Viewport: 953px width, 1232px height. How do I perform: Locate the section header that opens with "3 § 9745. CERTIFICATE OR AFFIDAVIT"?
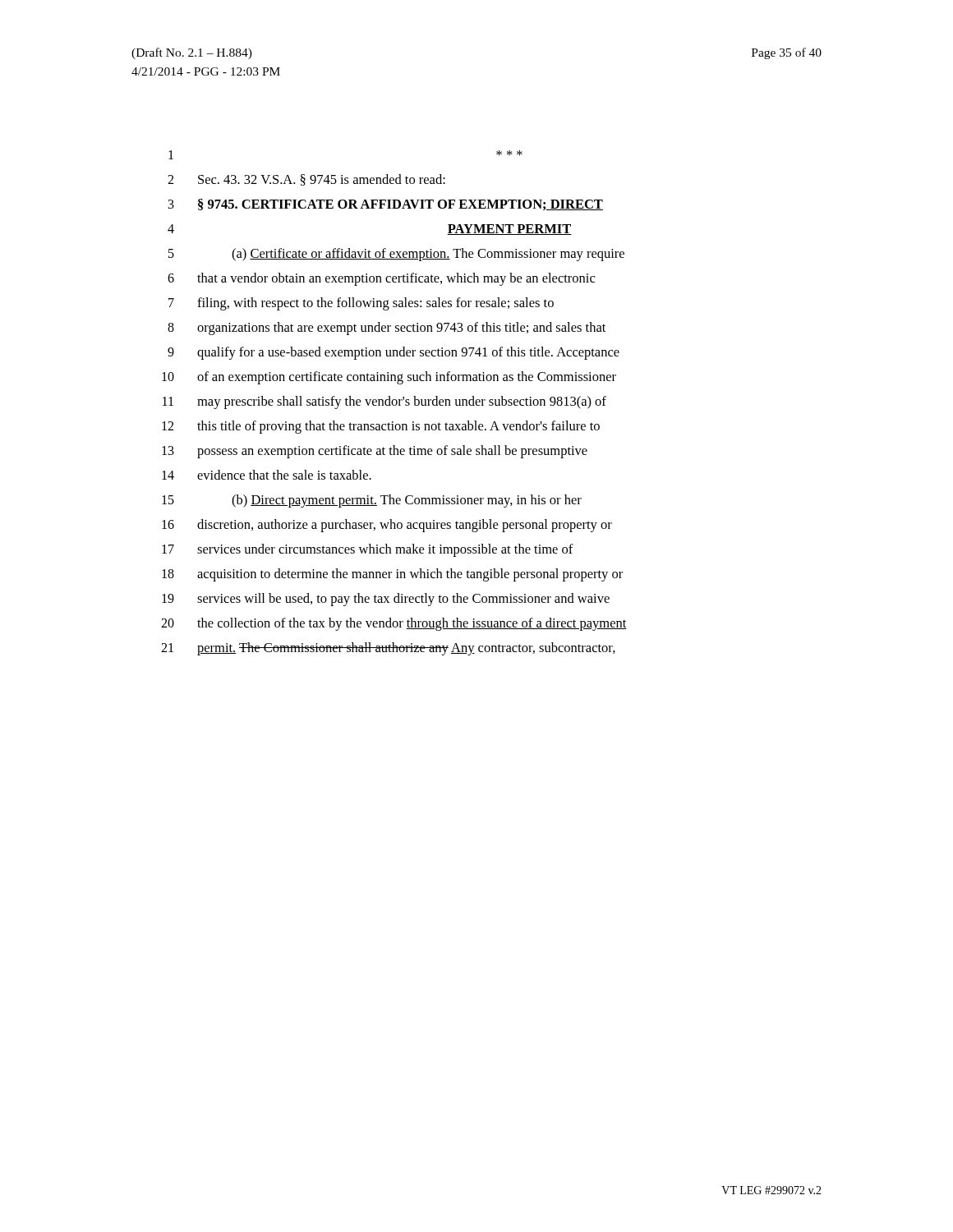476,204
